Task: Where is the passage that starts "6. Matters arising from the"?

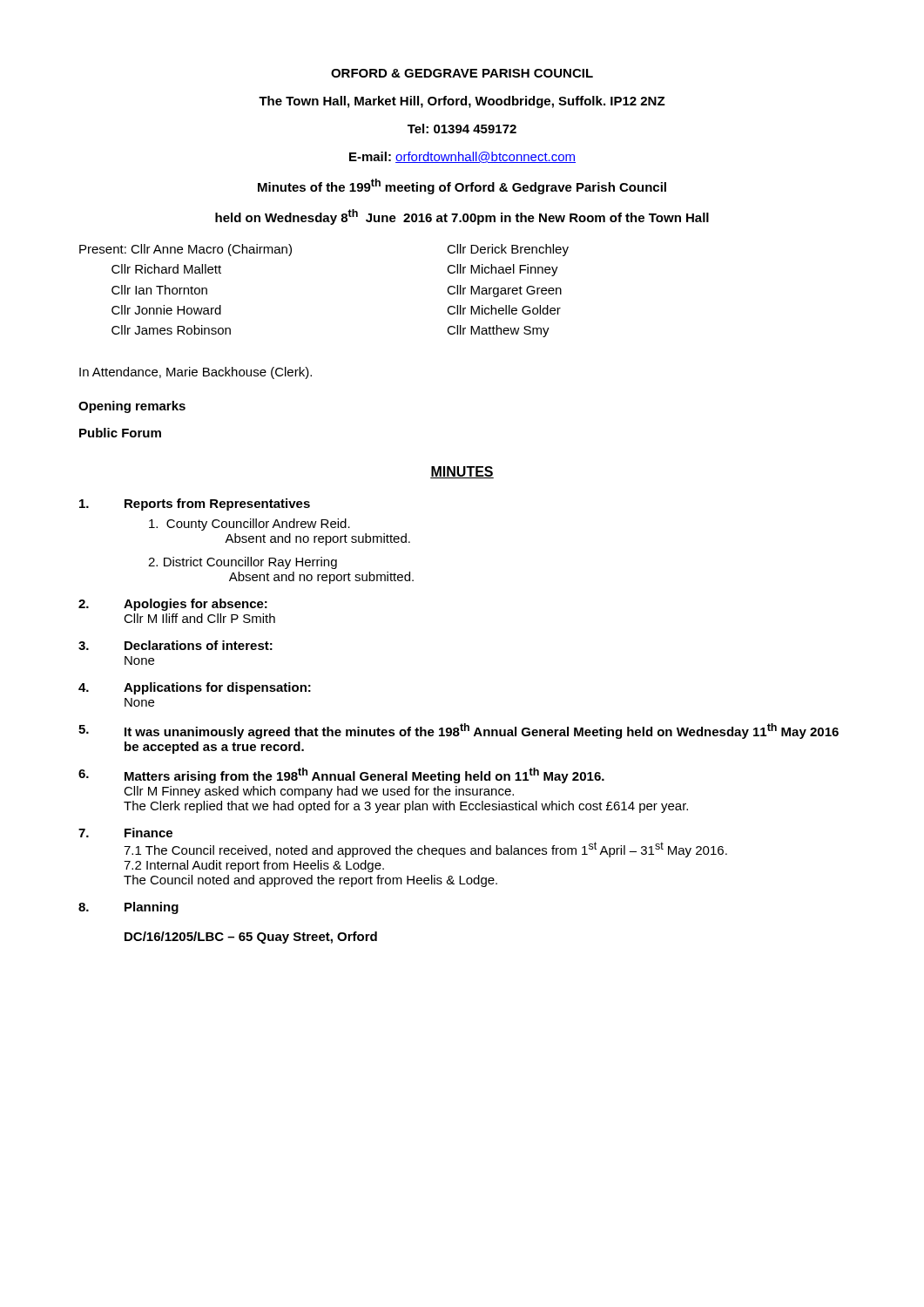Action: (462, 790)
